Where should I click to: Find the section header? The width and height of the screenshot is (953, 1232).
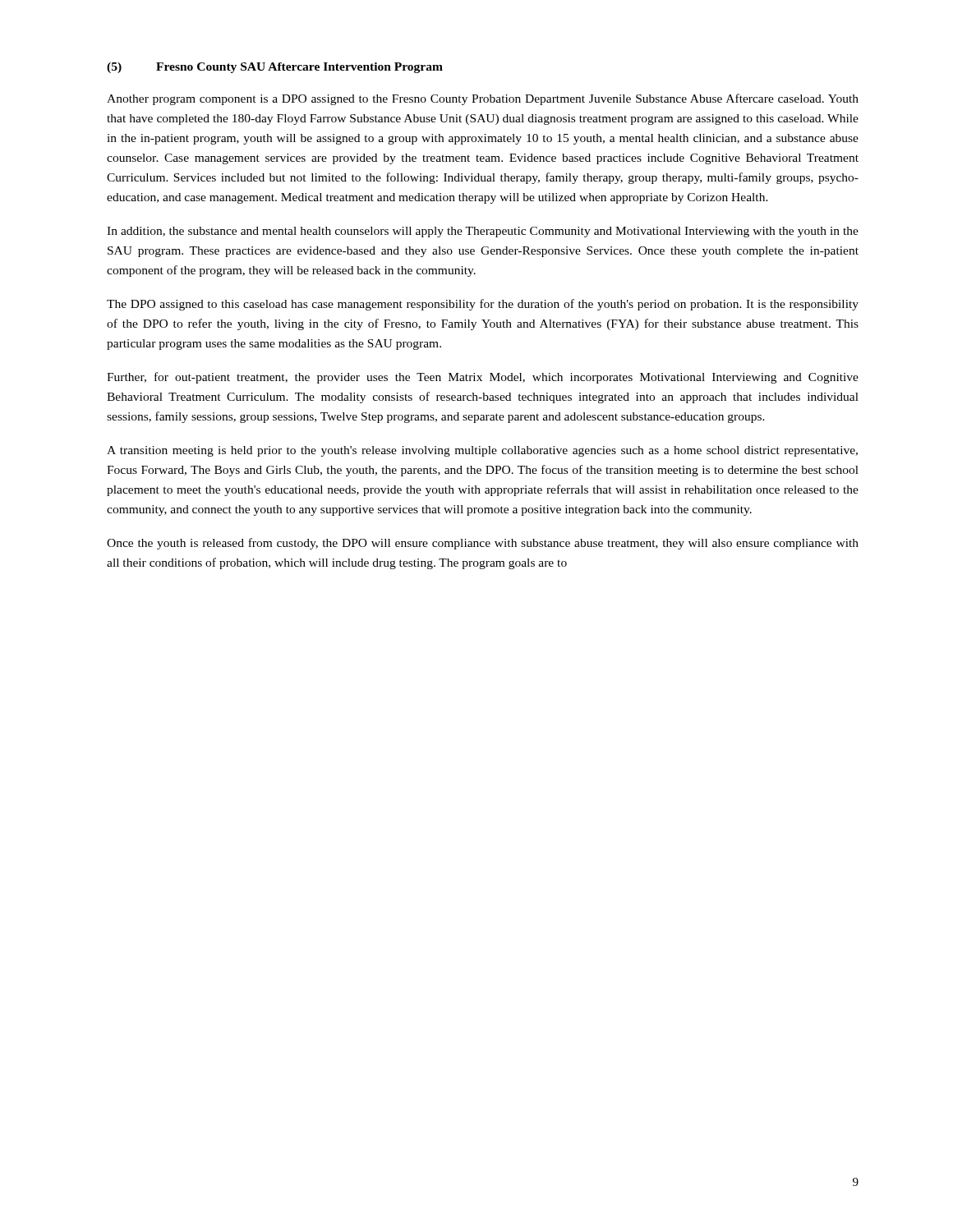[275, 67]
